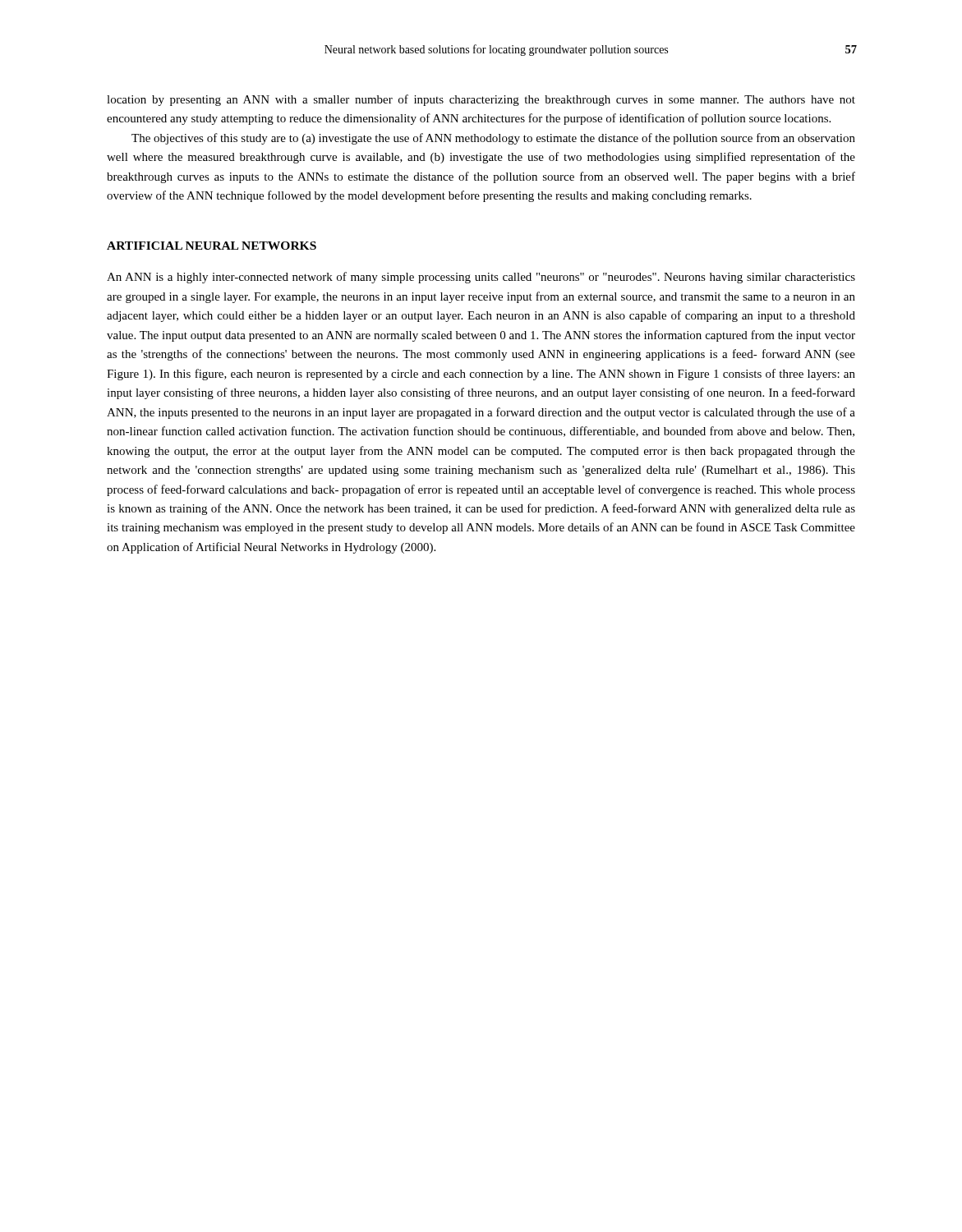Image resolution: width=962 pixels, height=1232 pixels.
Task: Click where it says "ARTIFICIAL NEURAL NETWORKS"
Action: tap(212, 245)
